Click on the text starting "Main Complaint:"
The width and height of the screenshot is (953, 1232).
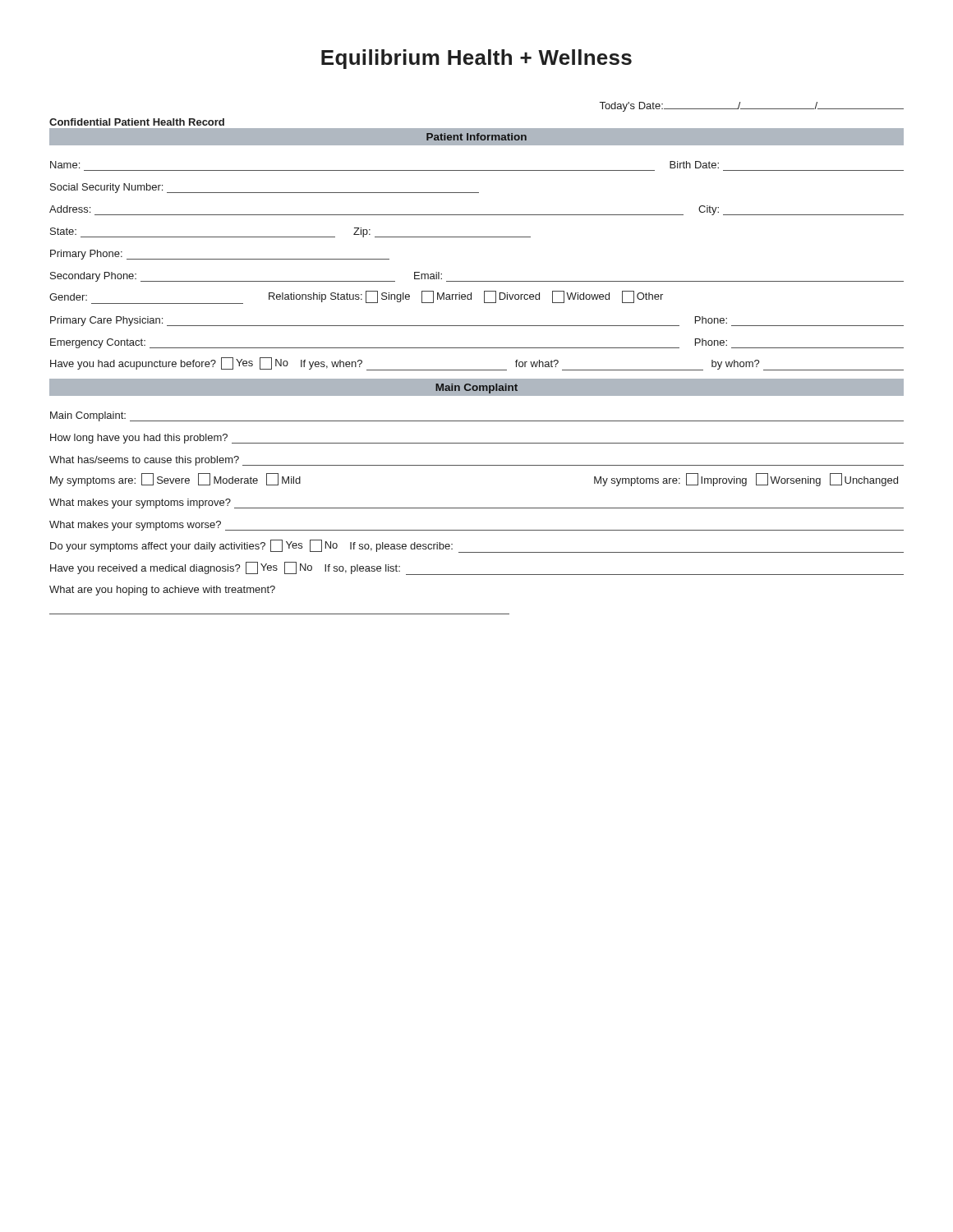476,414
